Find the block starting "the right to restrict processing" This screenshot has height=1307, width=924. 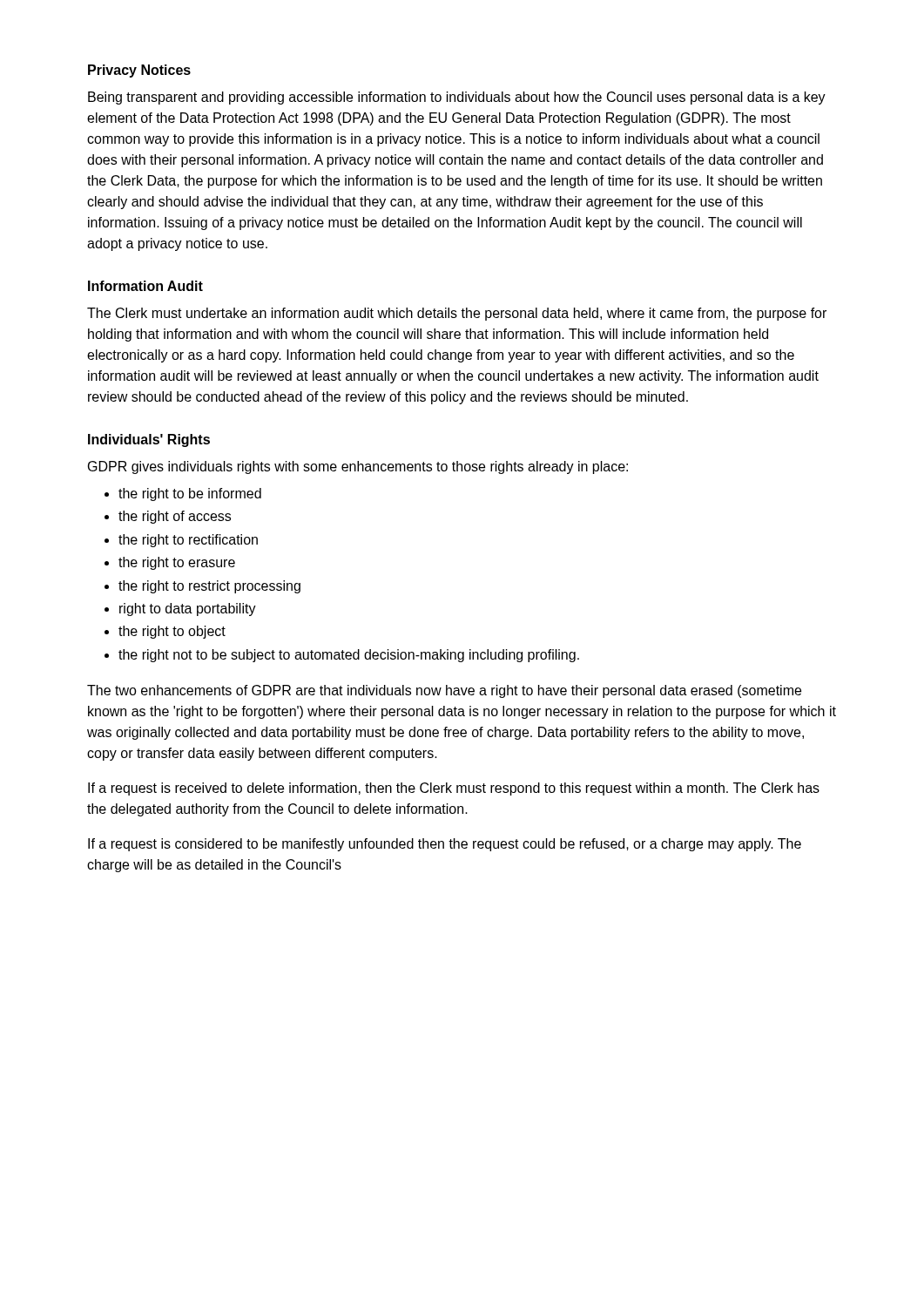[x=210, y=586]
